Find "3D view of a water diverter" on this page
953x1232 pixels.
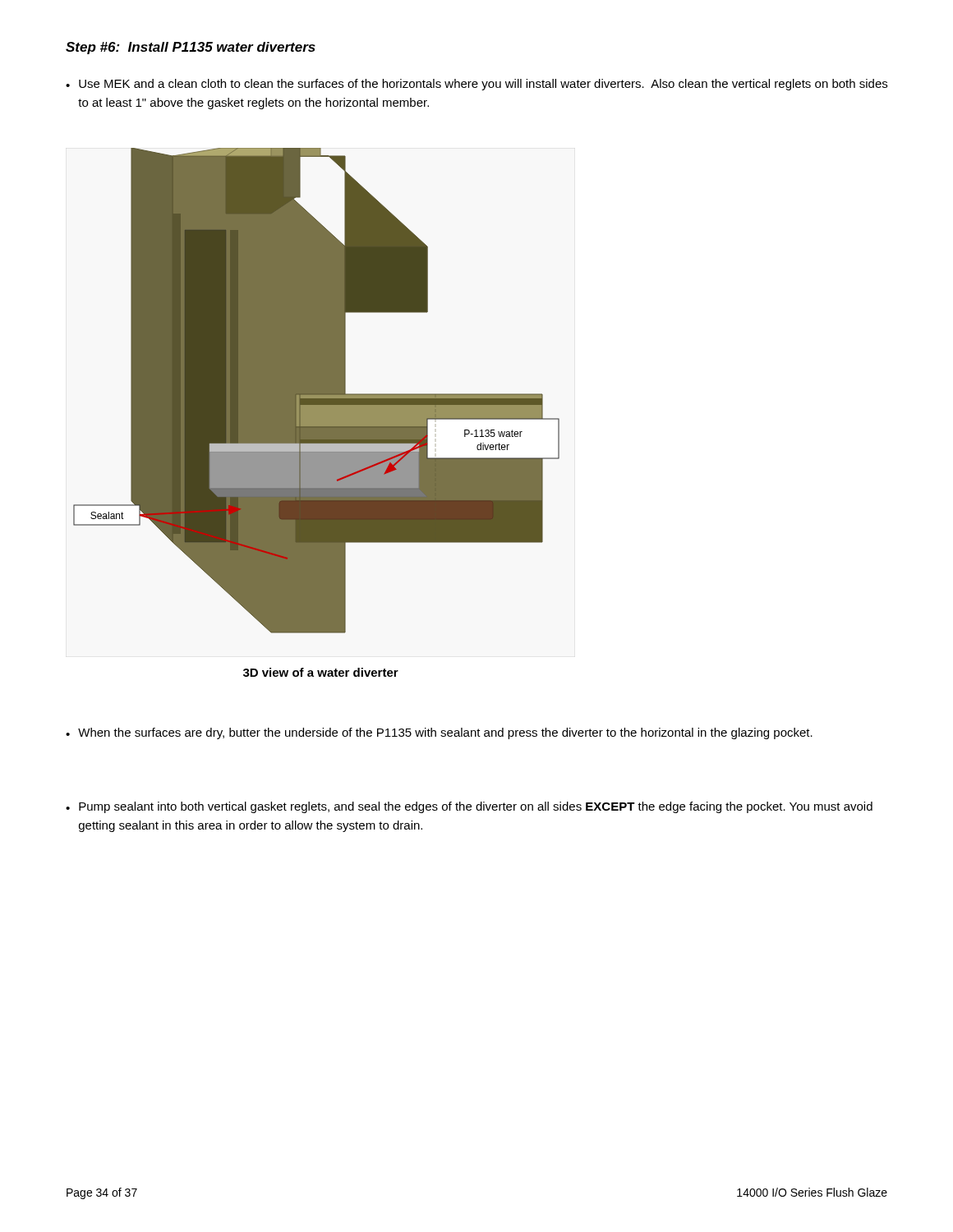click(x=320, y=672)
